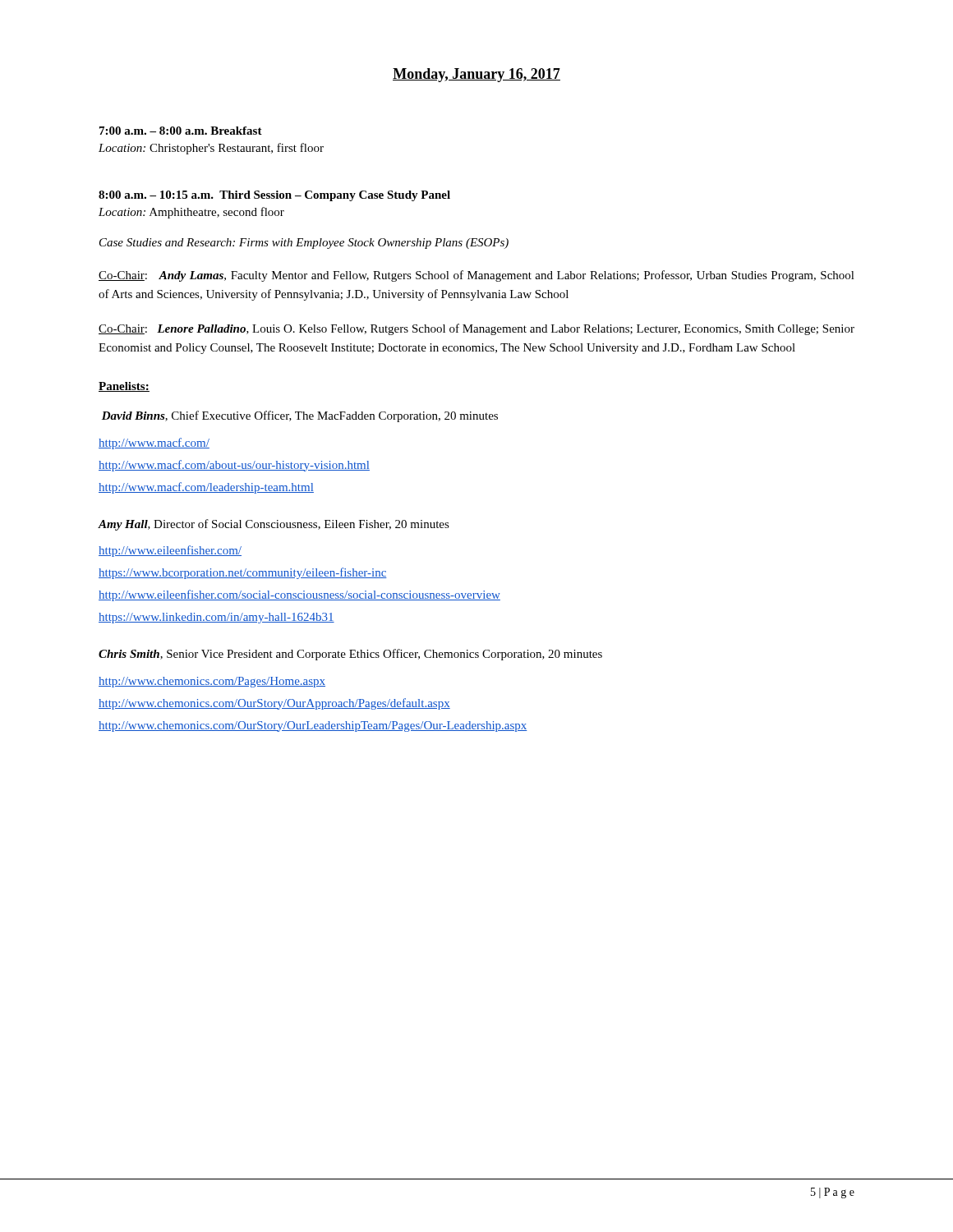Select the section header with the text "7:00 a.m. – 8:00 a.m. Breakfast"

180,131
